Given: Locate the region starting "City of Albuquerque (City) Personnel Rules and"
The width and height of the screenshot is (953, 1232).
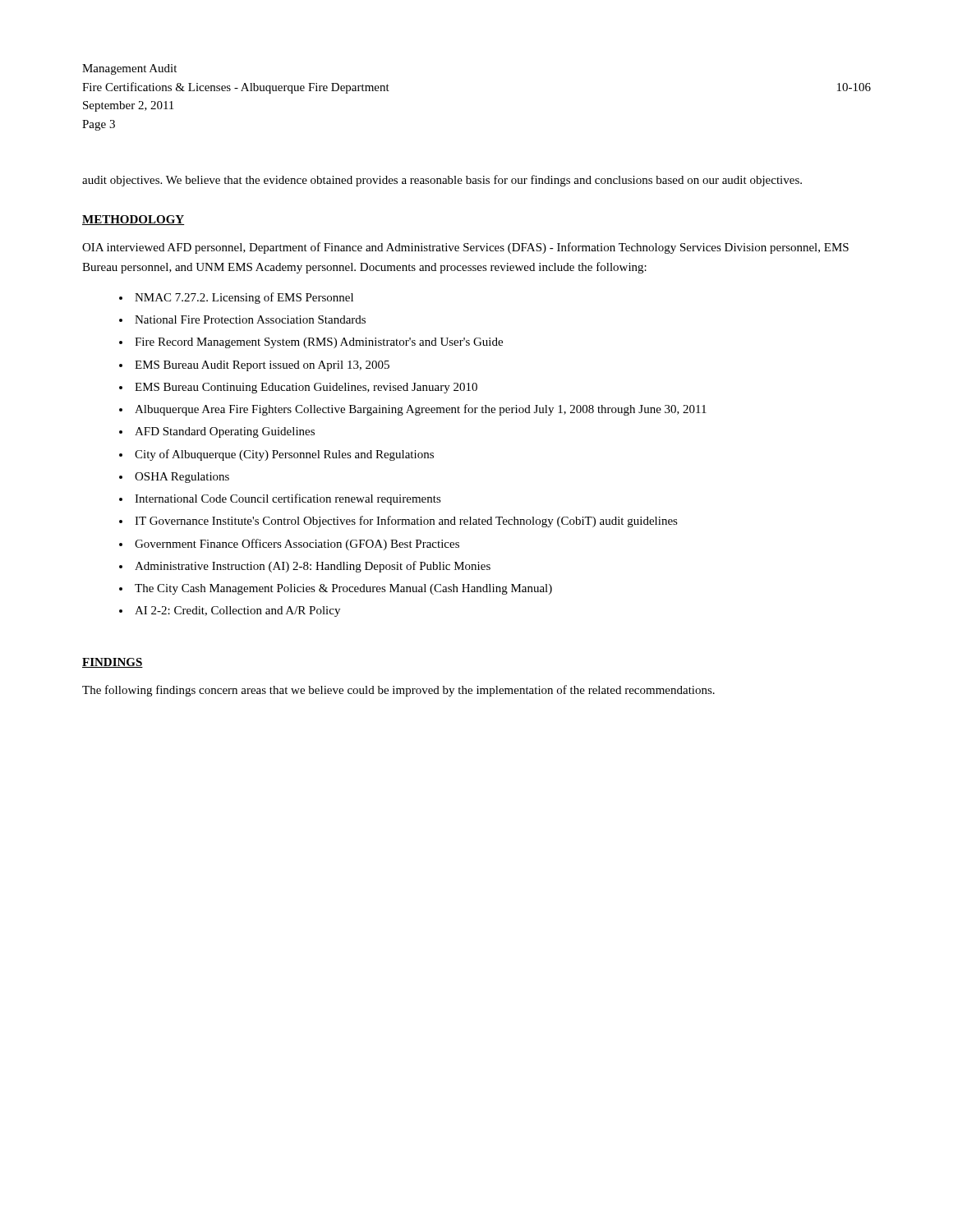Looking at the screenshot, I should pos(284,454).
